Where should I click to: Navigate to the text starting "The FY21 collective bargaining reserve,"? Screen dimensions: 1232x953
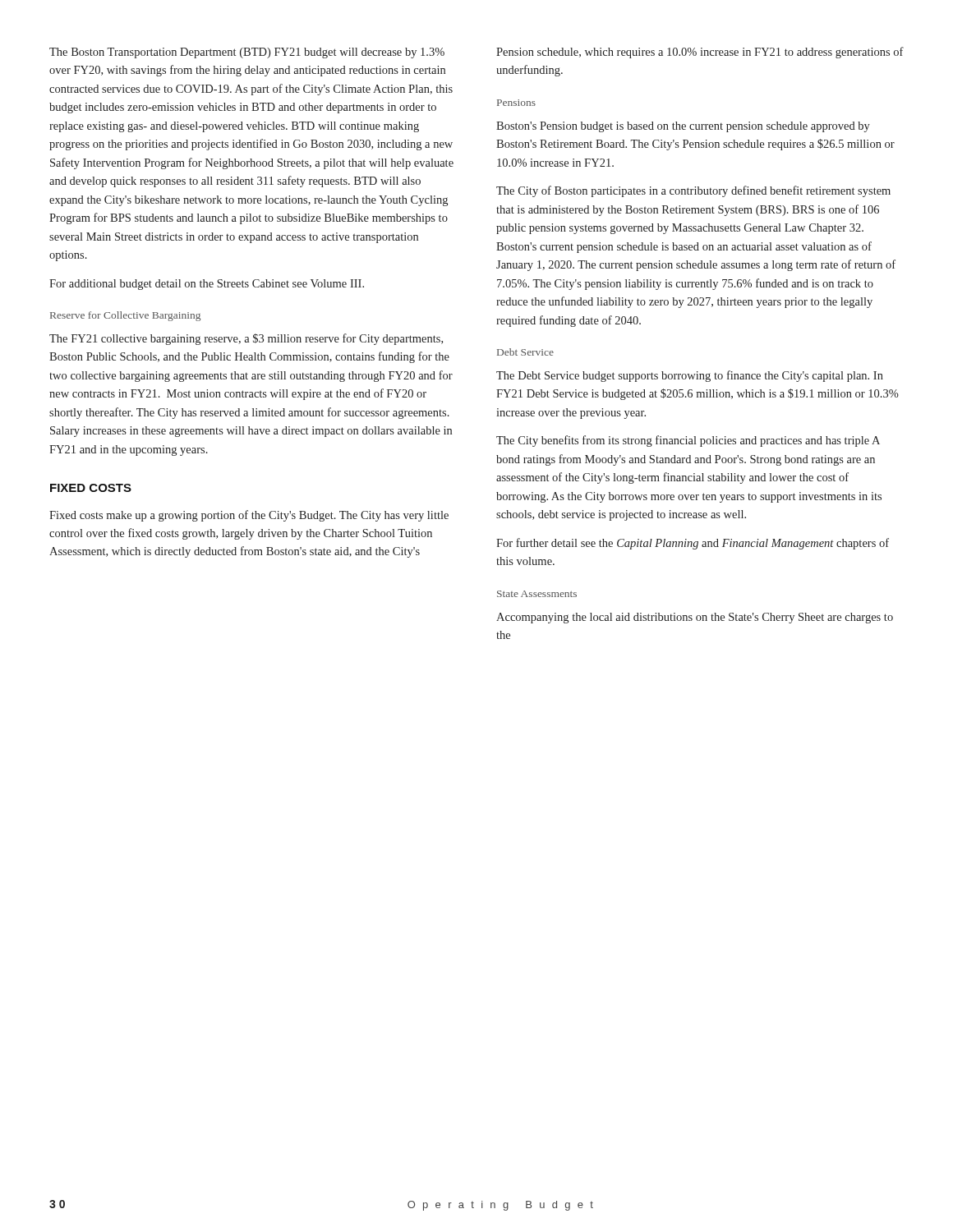pos(253,394)
